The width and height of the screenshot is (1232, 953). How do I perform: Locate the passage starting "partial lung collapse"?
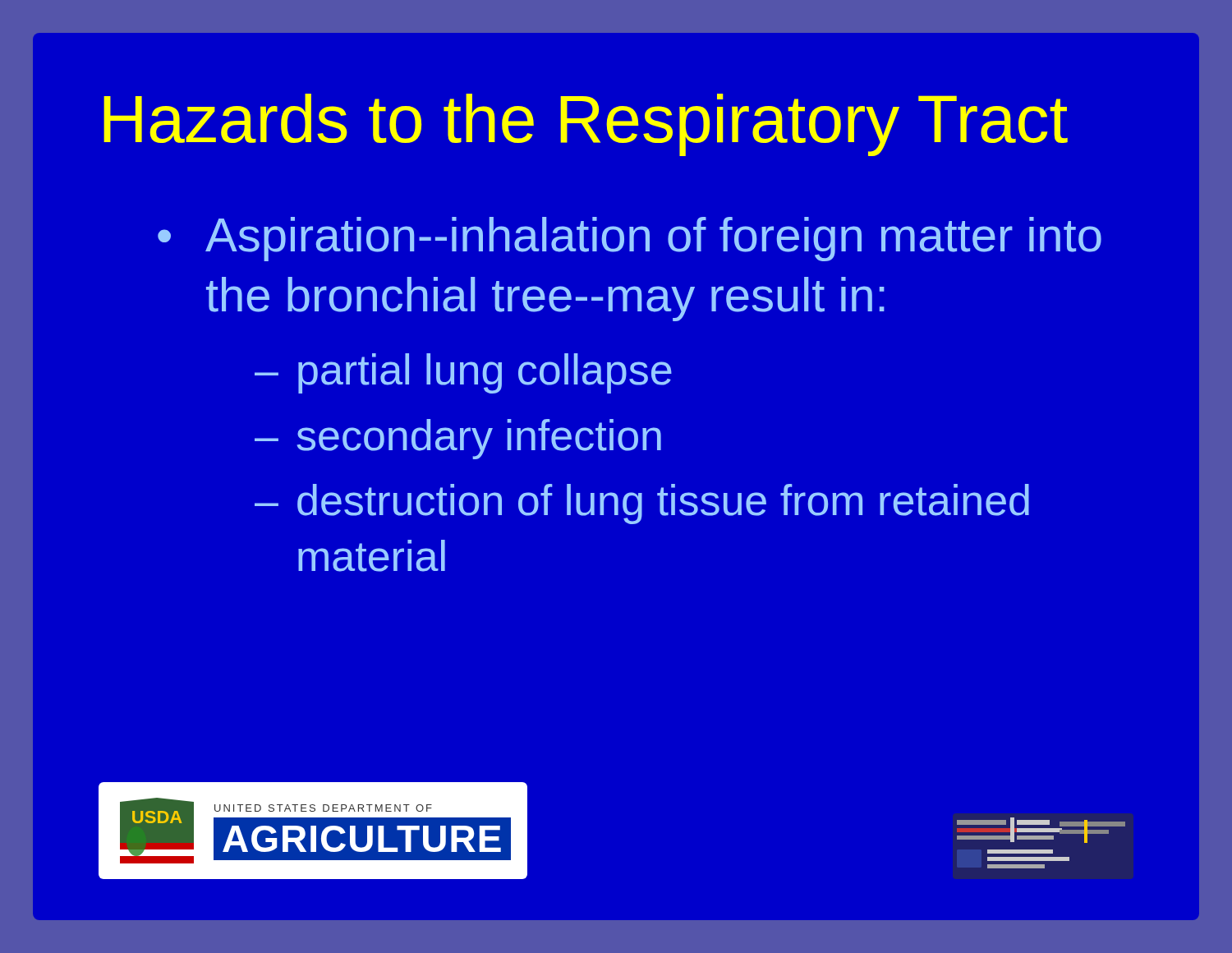coord(484,370)
